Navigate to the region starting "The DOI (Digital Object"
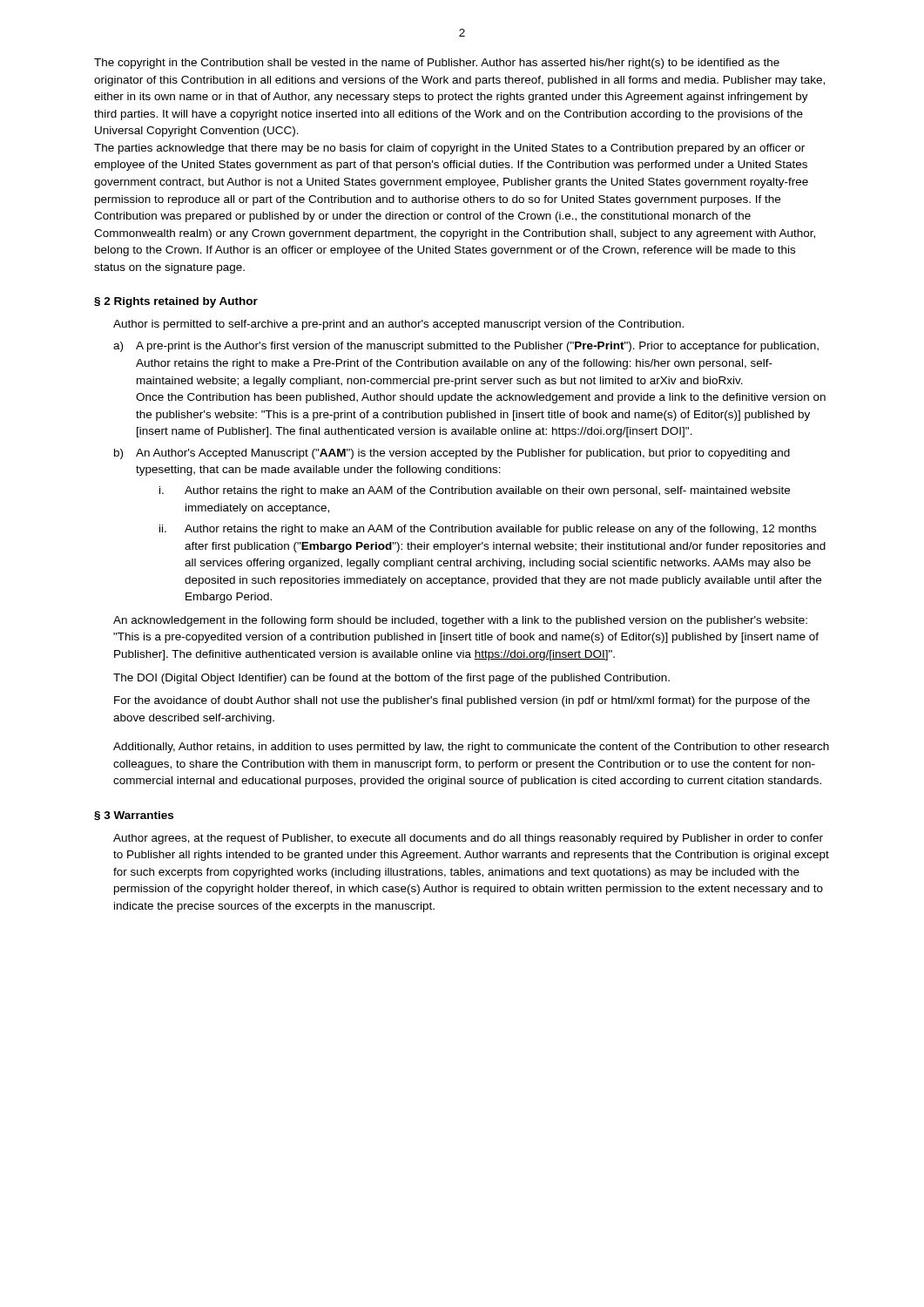 [392, 677]
